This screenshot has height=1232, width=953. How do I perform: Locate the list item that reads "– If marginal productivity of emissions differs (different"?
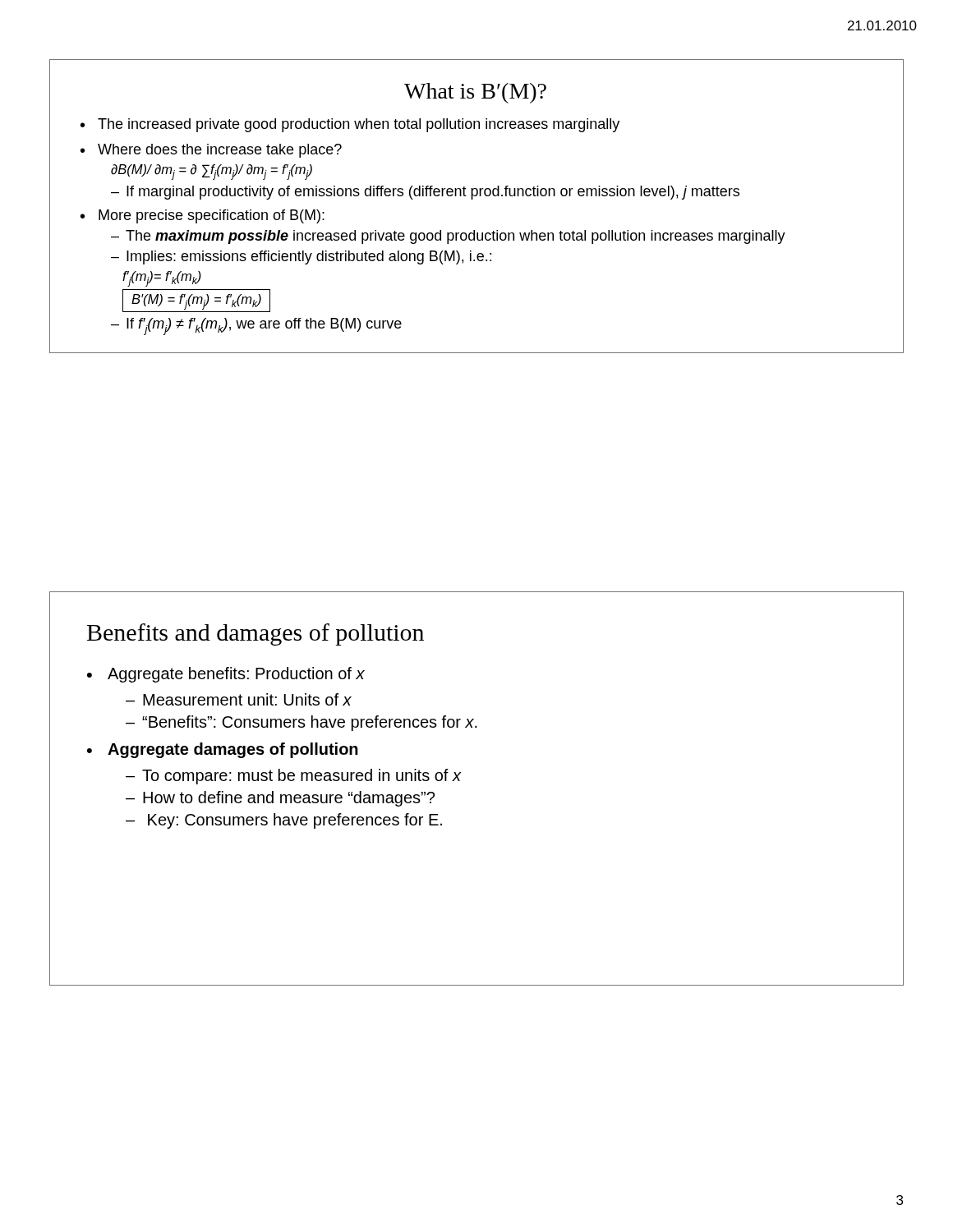[x=425, y=192]
